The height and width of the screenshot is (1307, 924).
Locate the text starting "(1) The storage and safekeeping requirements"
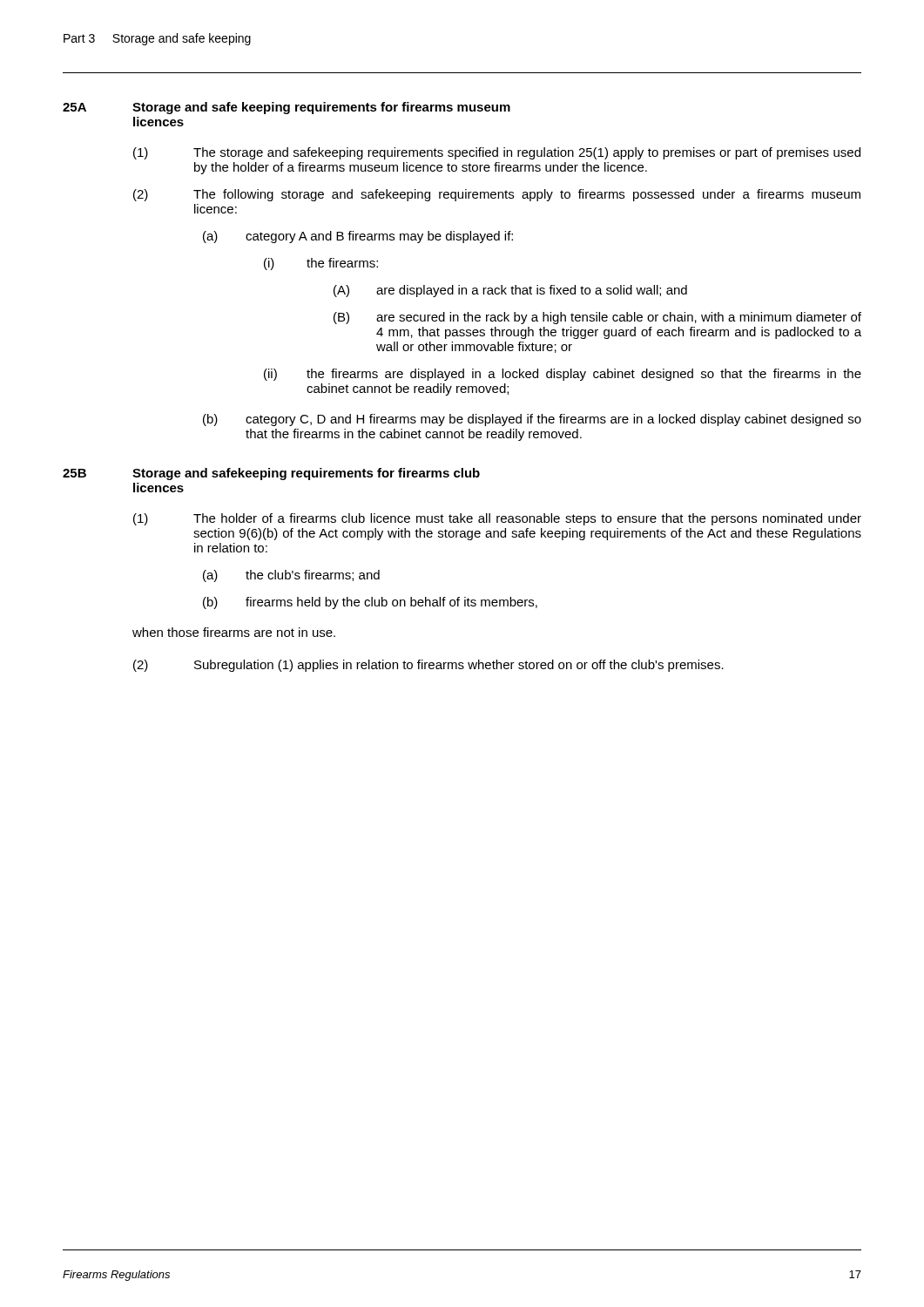[x=497, y=159]
